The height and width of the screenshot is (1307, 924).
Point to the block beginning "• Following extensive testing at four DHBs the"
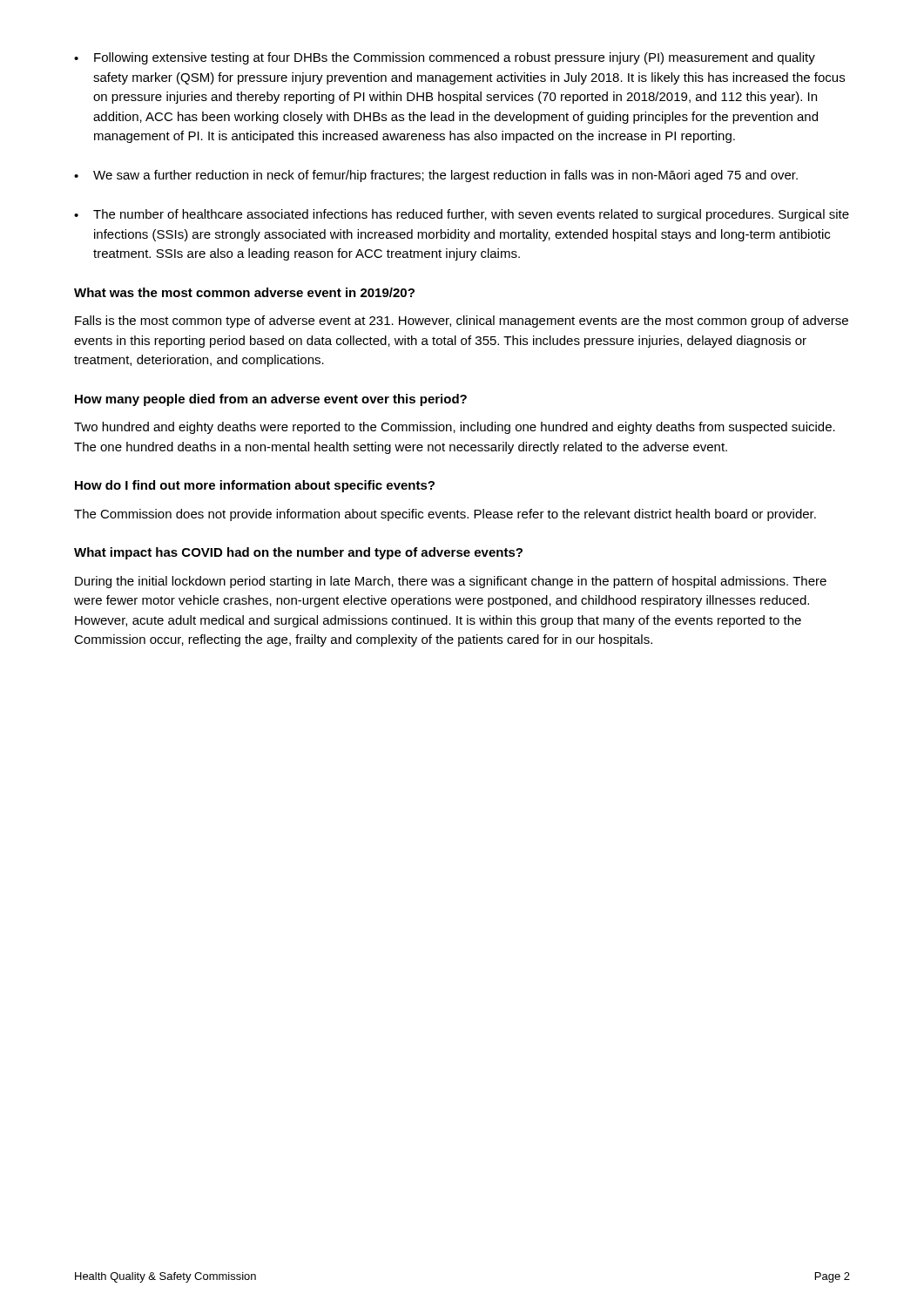coord(462,97)
